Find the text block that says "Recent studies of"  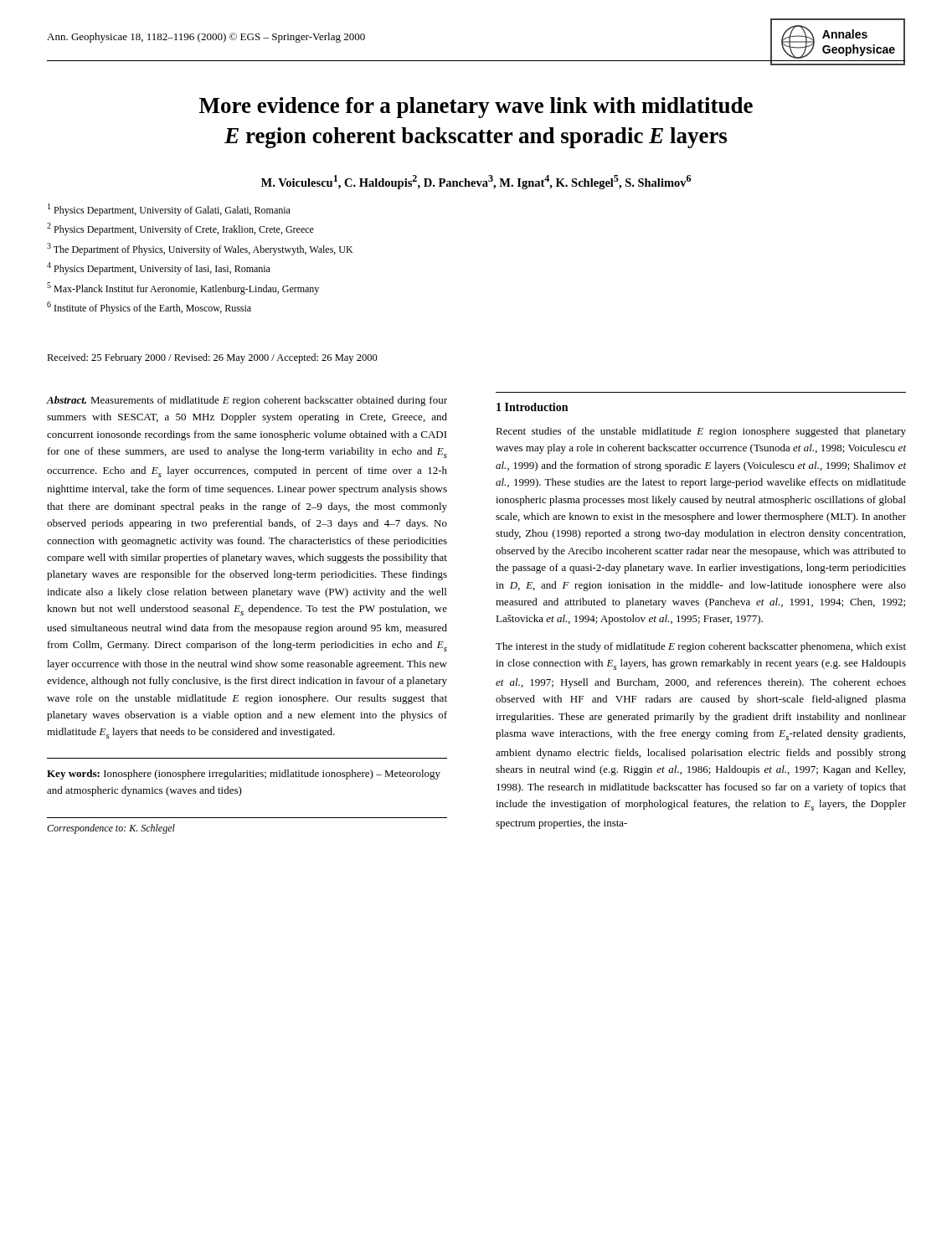click(701, 627)
